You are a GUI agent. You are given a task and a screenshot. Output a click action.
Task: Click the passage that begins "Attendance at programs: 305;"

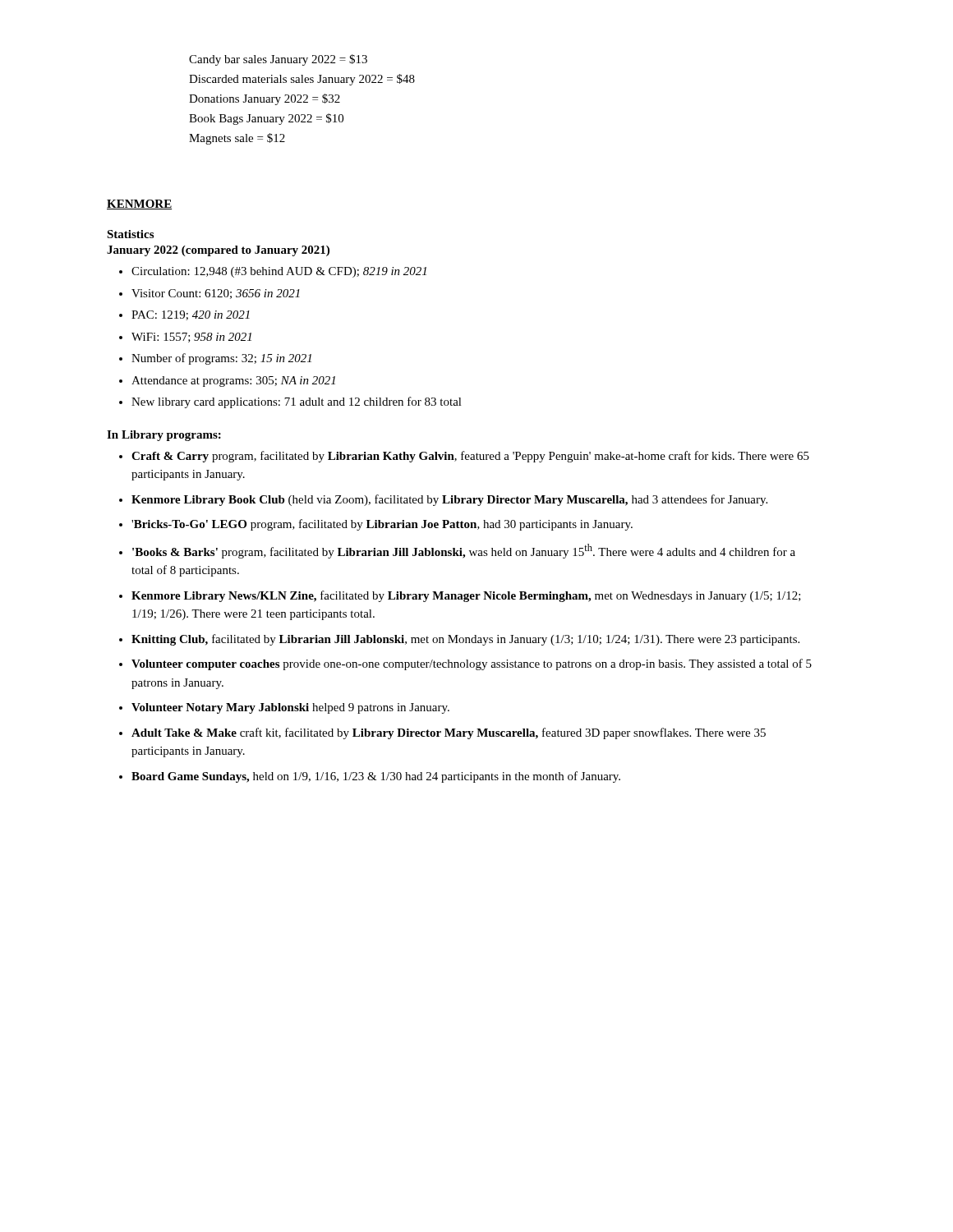234,380
